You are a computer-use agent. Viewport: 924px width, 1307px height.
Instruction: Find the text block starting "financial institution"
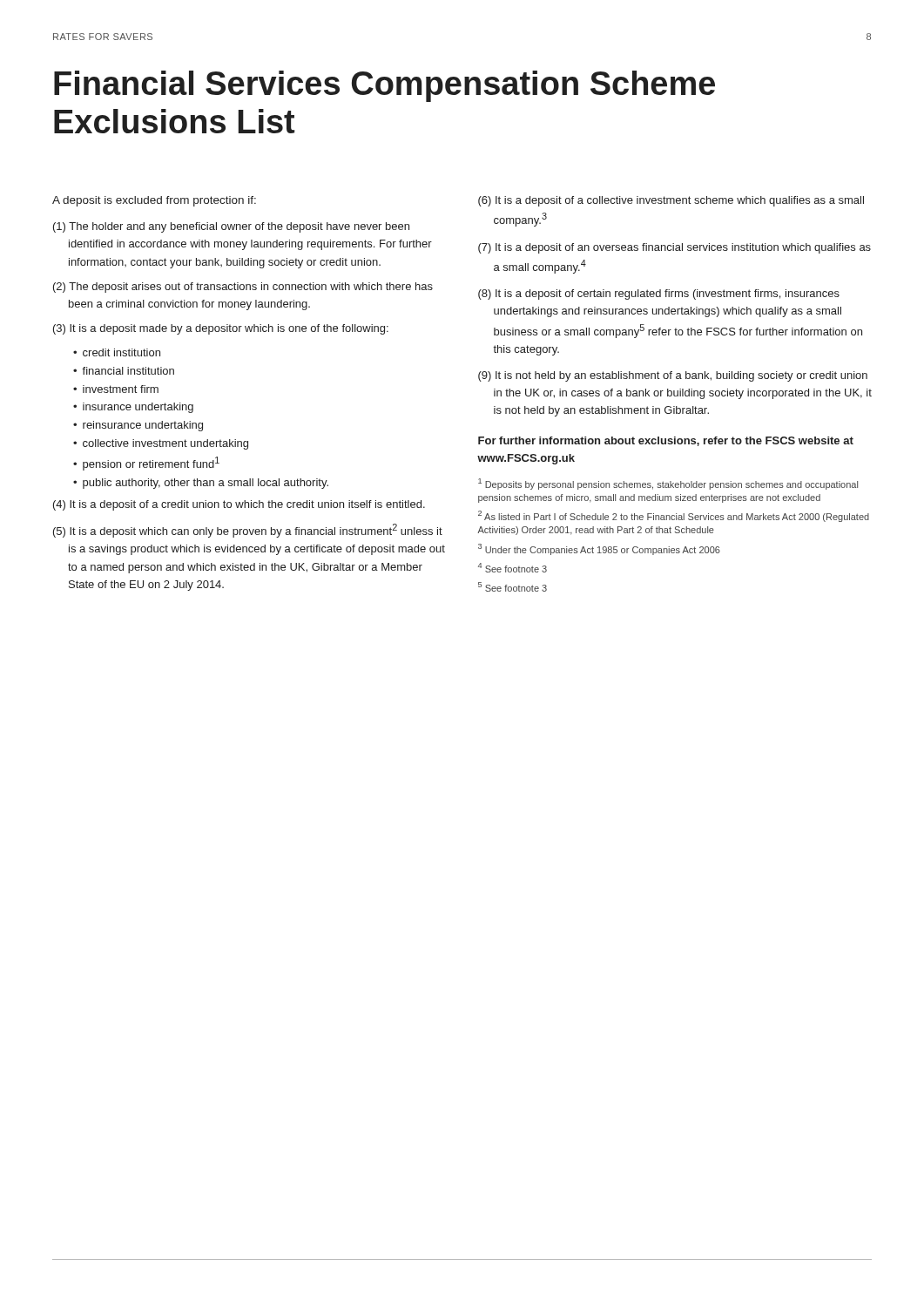[129, 371]
